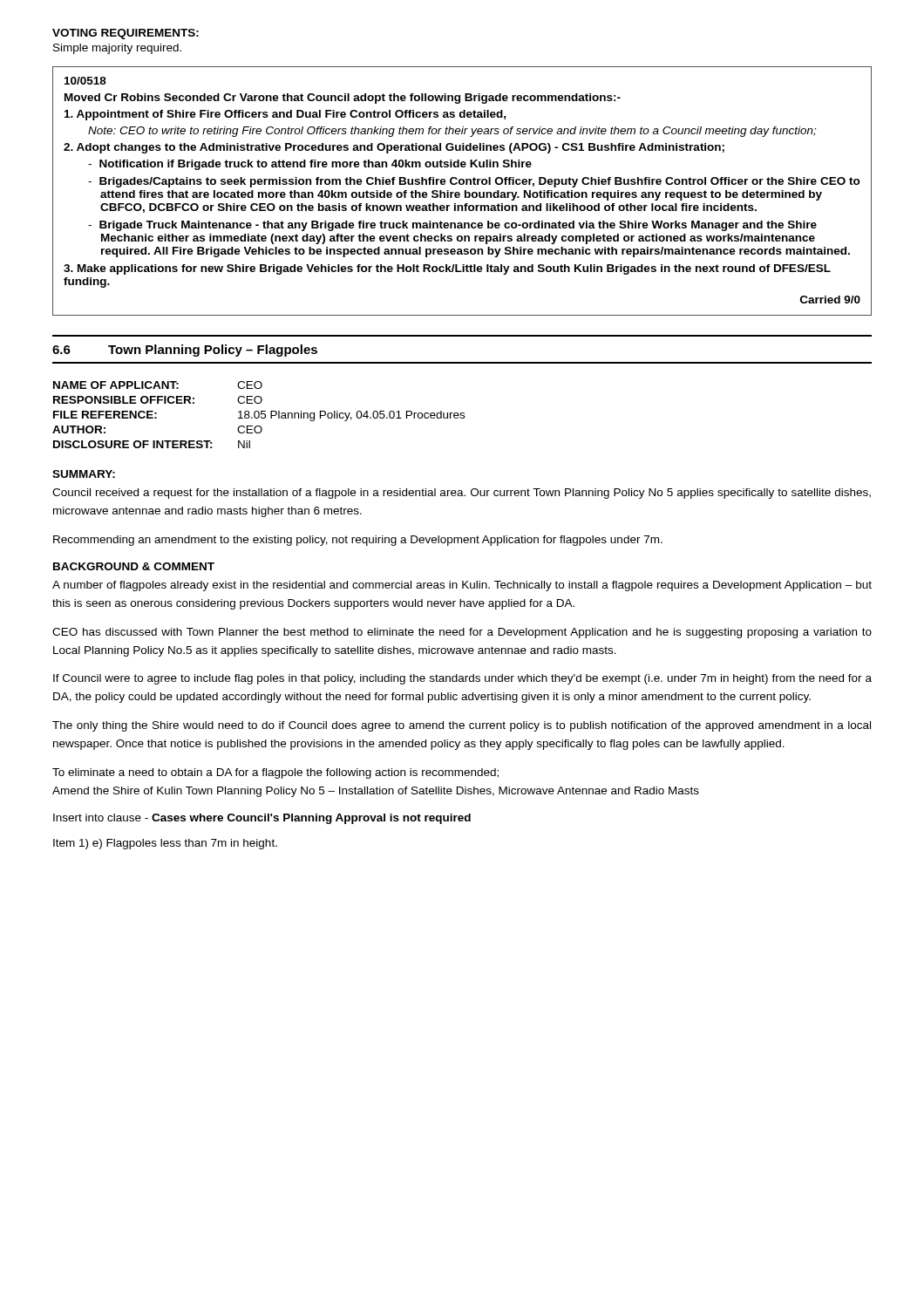Select the text block that says "The only thing the Shire"

[x=462, y=734]
